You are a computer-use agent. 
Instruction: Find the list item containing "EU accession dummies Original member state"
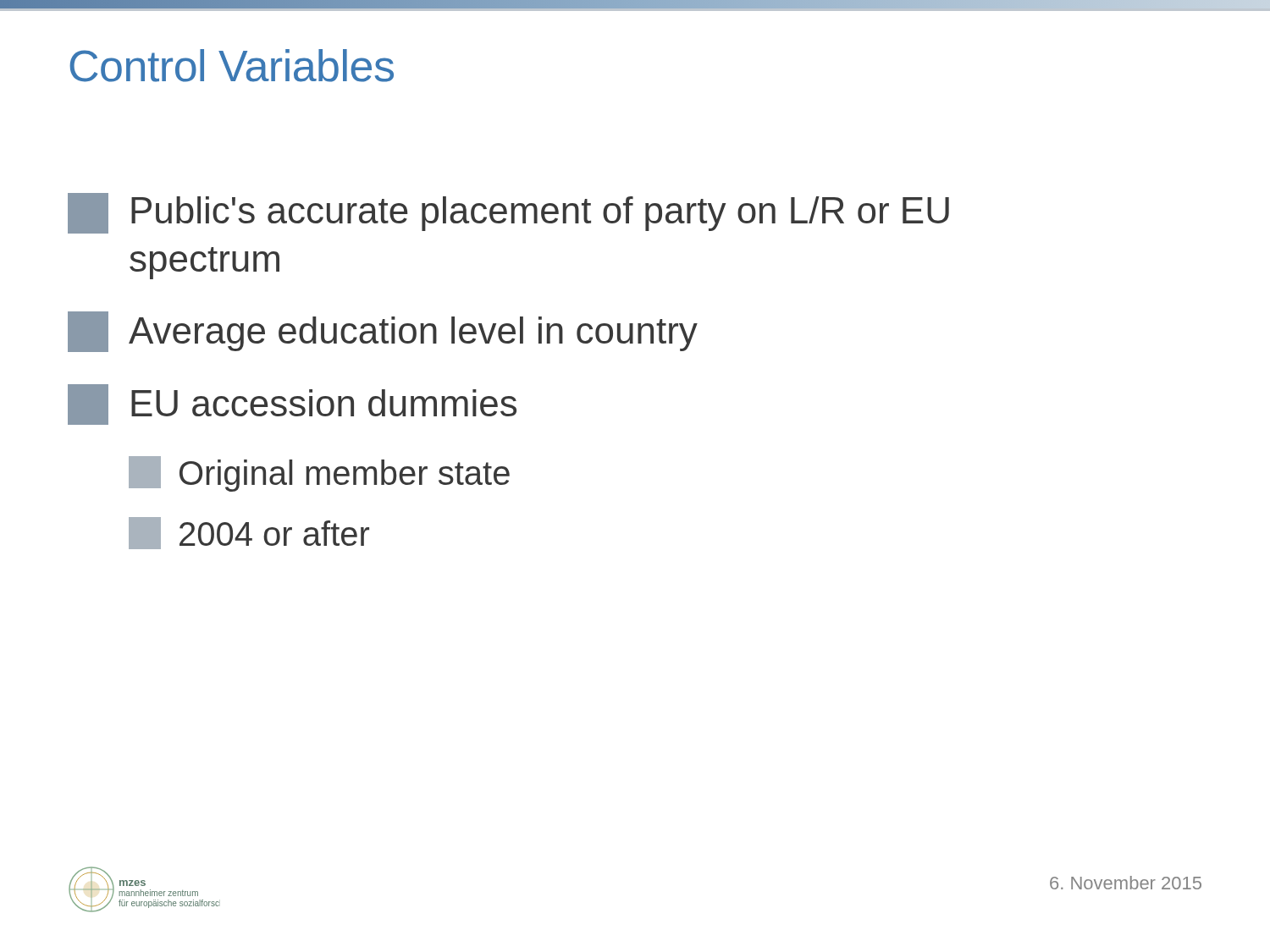click(510, 467)
